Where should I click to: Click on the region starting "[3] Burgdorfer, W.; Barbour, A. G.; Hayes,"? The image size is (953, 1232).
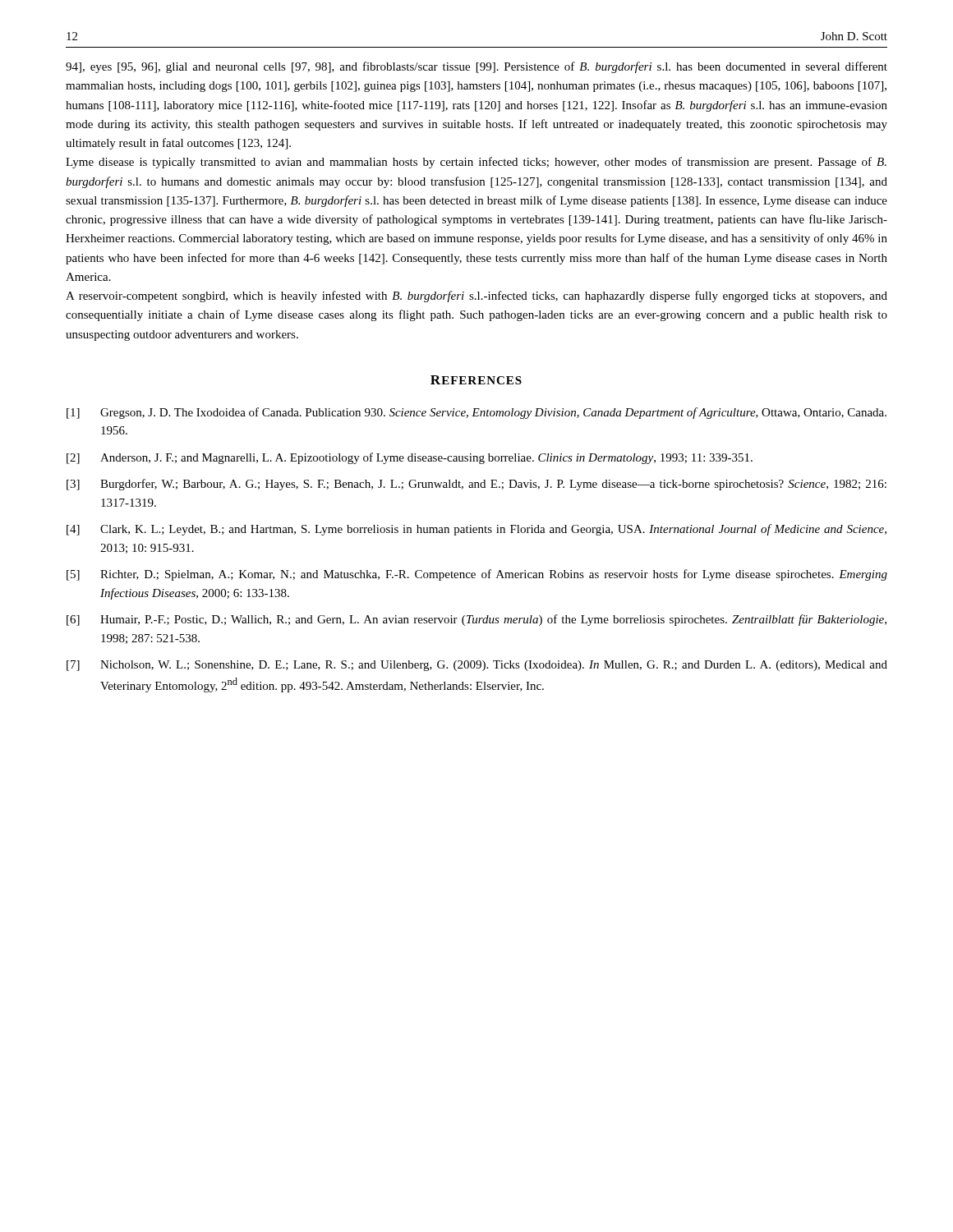click(x=476, y=493)
